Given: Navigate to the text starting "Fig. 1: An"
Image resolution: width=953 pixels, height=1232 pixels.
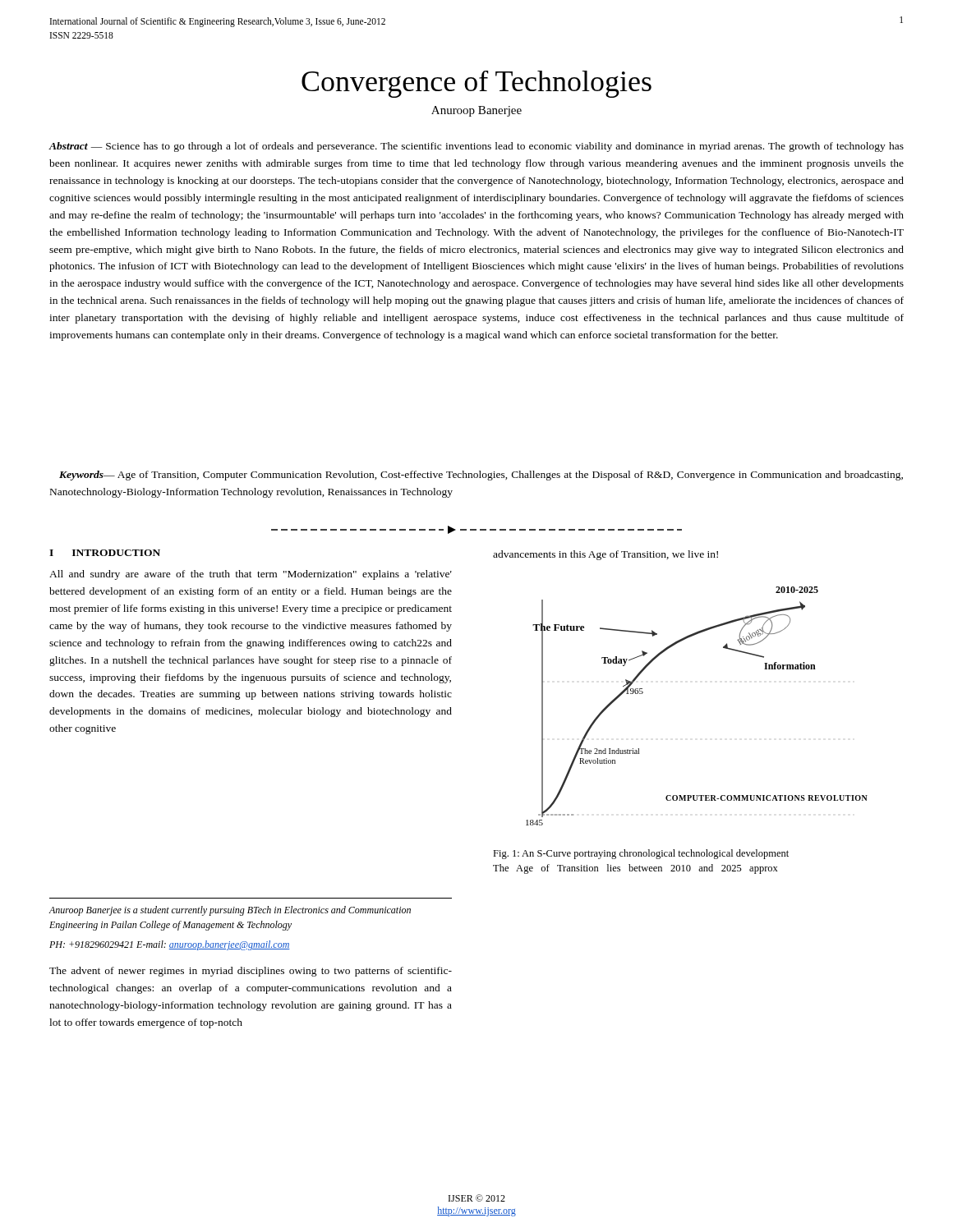Looking at the screenshot, I should click(x=641, y=861).
